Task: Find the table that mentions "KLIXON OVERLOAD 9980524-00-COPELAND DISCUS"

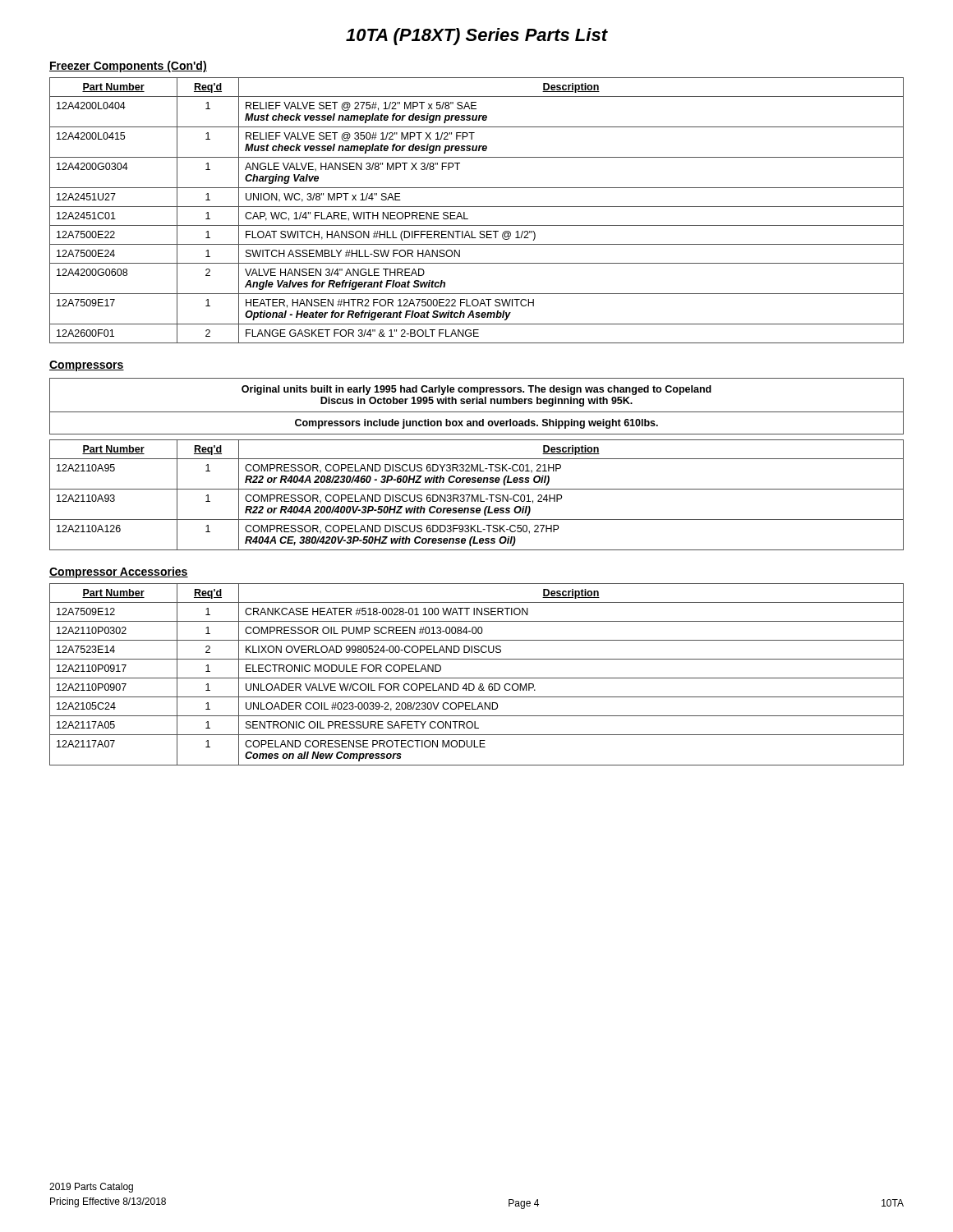Action: pos(476,674)
